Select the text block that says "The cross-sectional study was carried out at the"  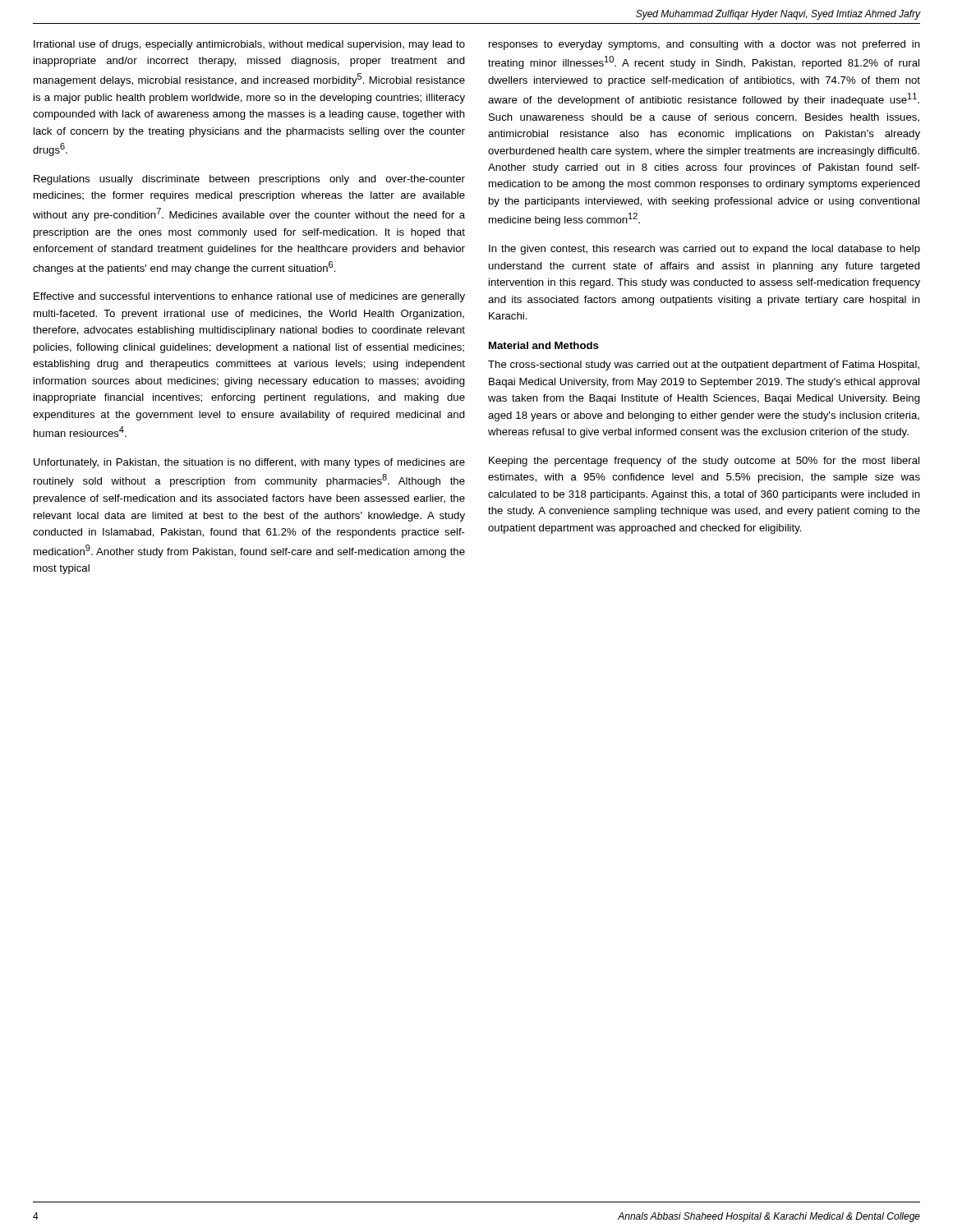[704, 398]
